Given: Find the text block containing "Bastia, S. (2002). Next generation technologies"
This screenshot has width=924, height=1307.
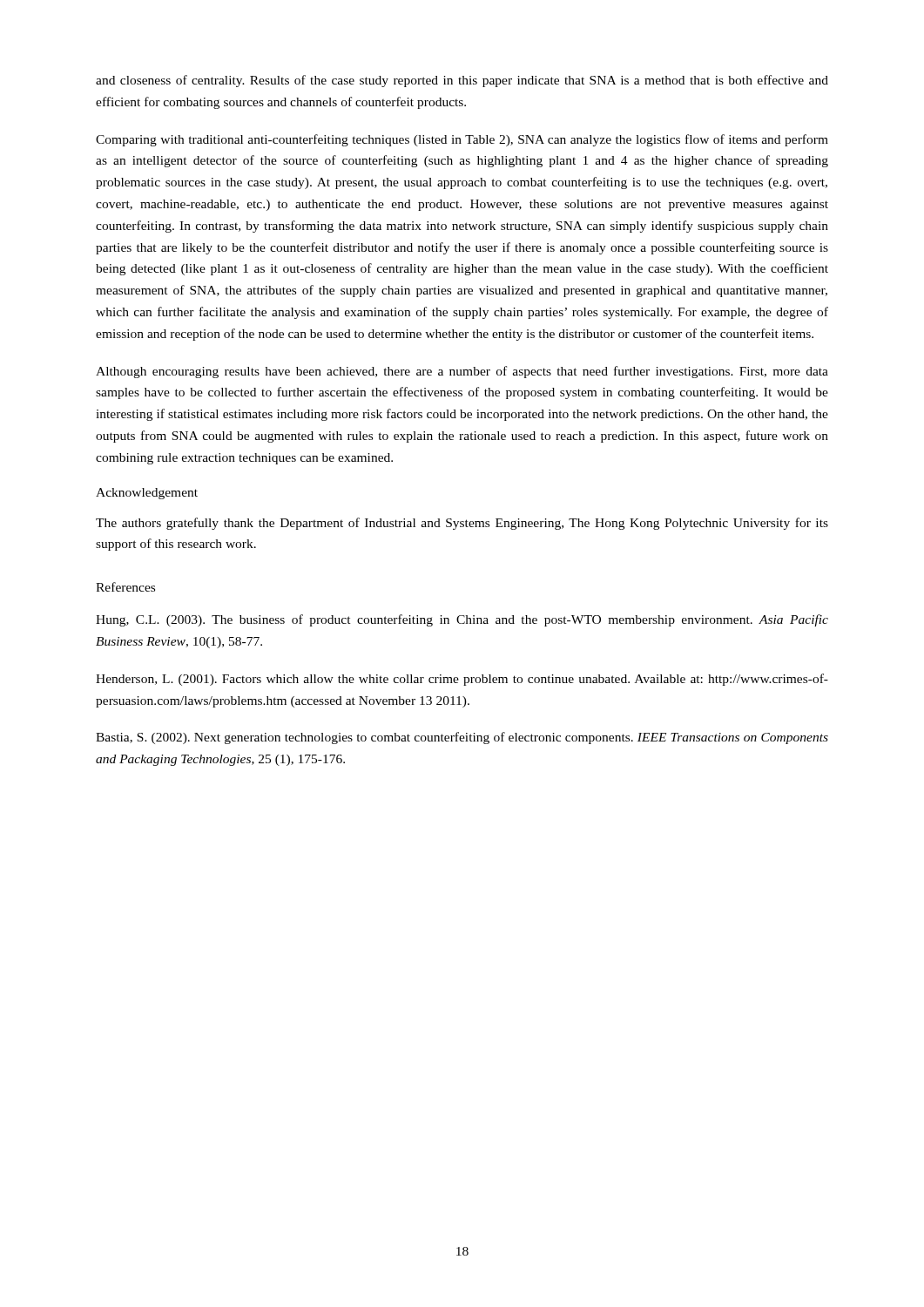Looking at the screenshot, I should [x=462, y=748].
